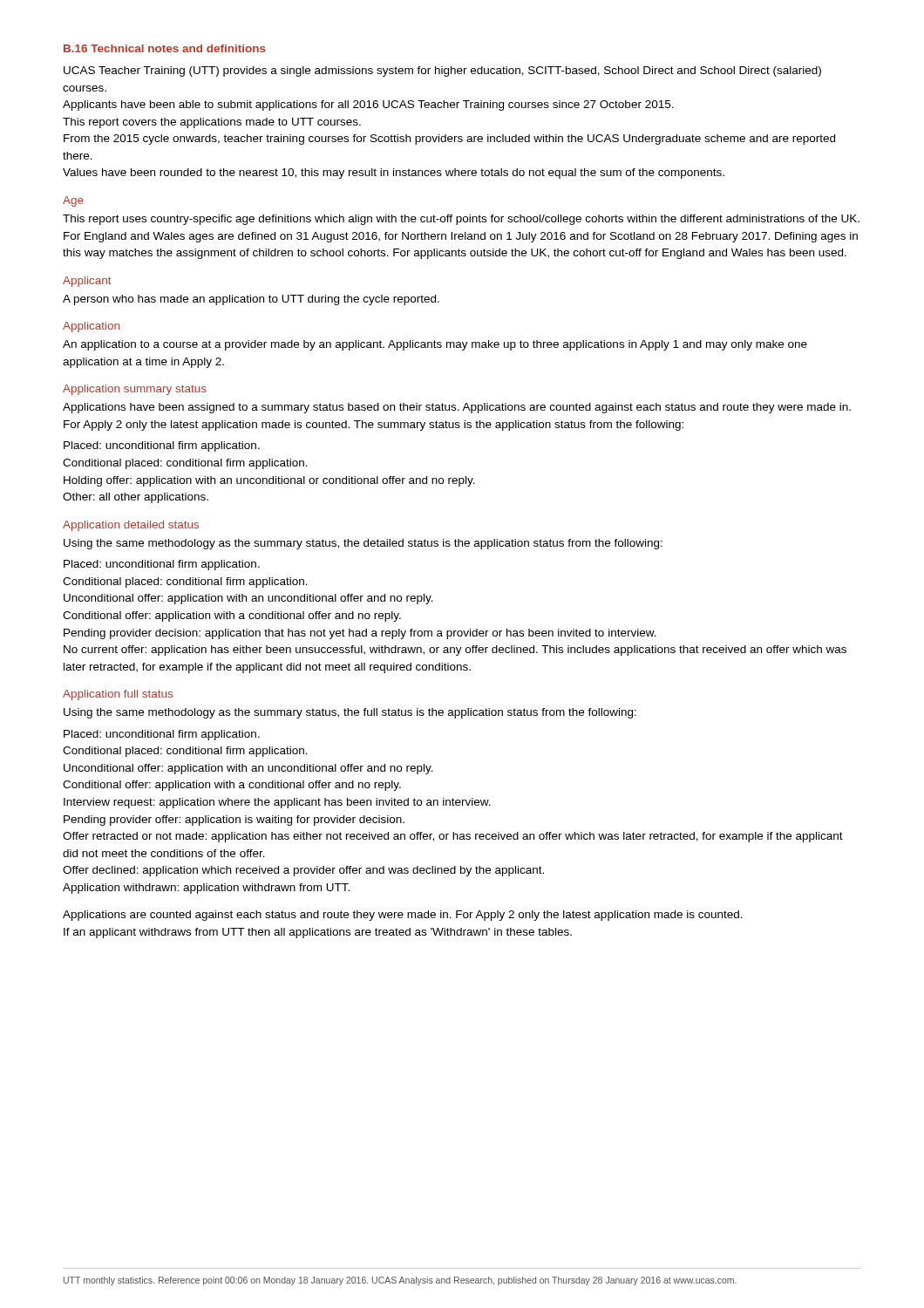Locate the text block starting "Offer declined: application which received a"

[x=462, y=870]
